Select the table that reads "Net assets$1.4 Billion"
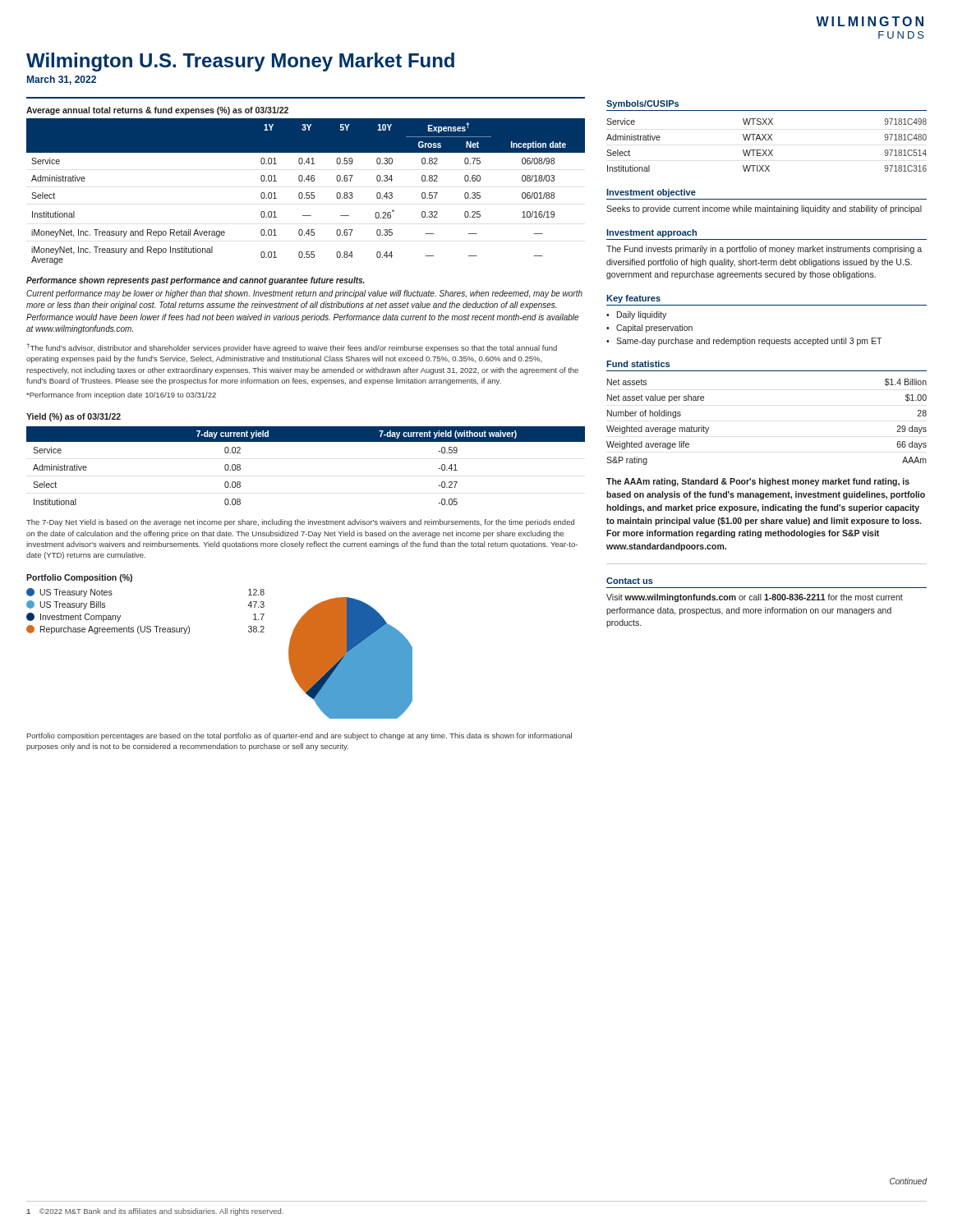Image resolution: width=953 pixels, height=1232 pixels. click(766, 421)
